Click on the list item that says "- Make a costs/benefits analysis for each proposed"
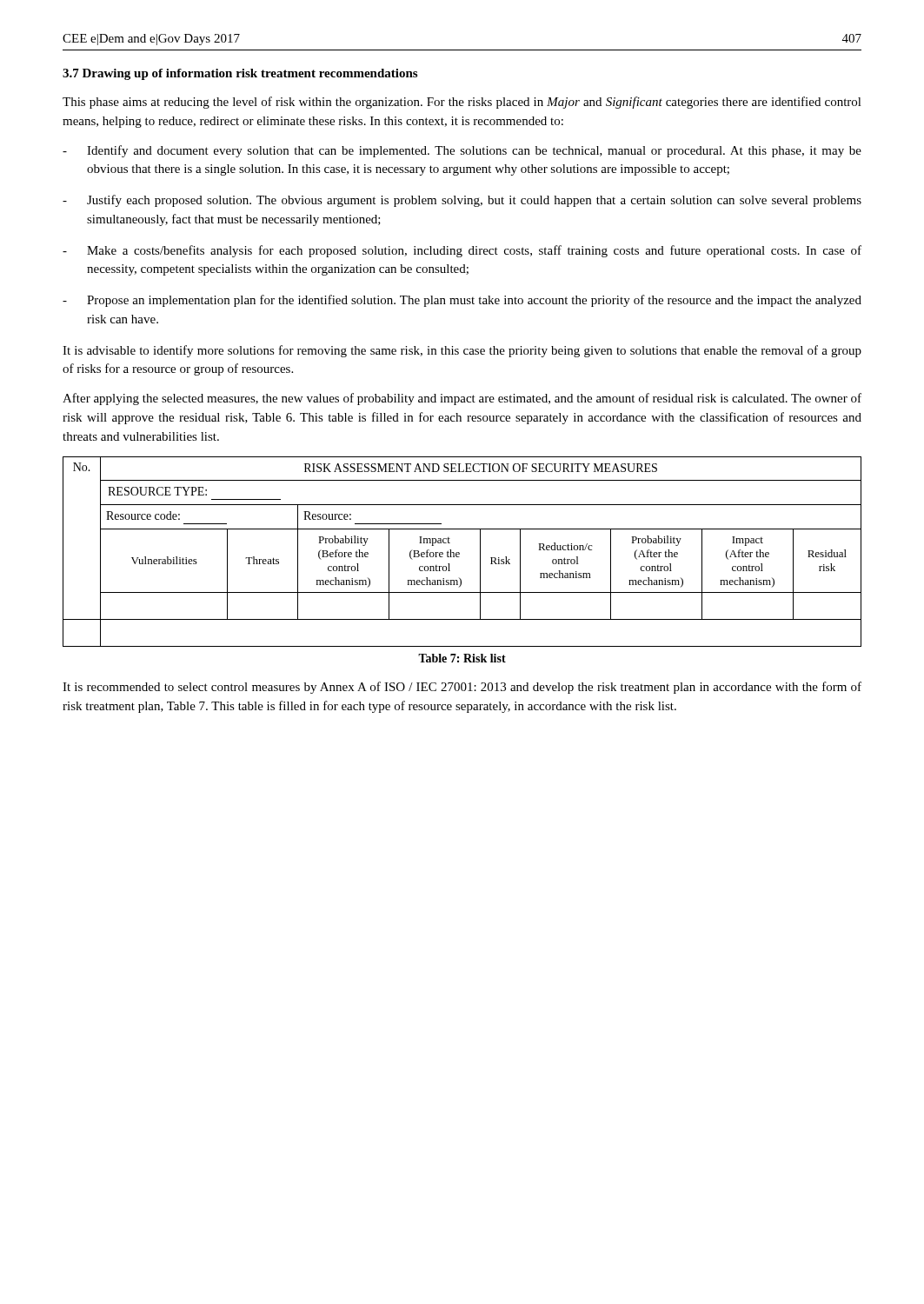The height and width of the screenshot is (1304, 924). (462, 260)
